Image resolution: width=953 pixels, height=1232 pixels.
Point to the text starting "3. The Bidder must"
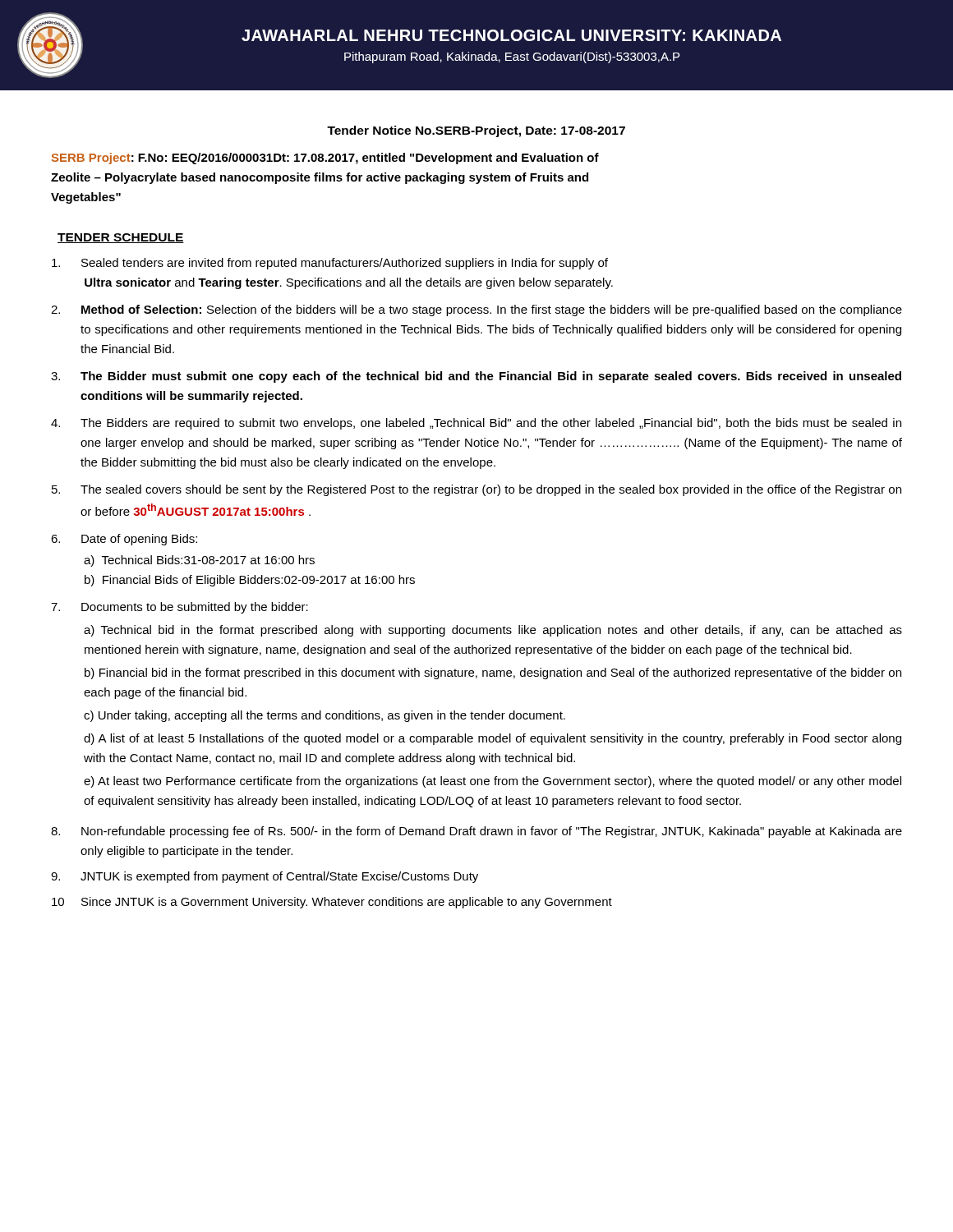(476, 386)
